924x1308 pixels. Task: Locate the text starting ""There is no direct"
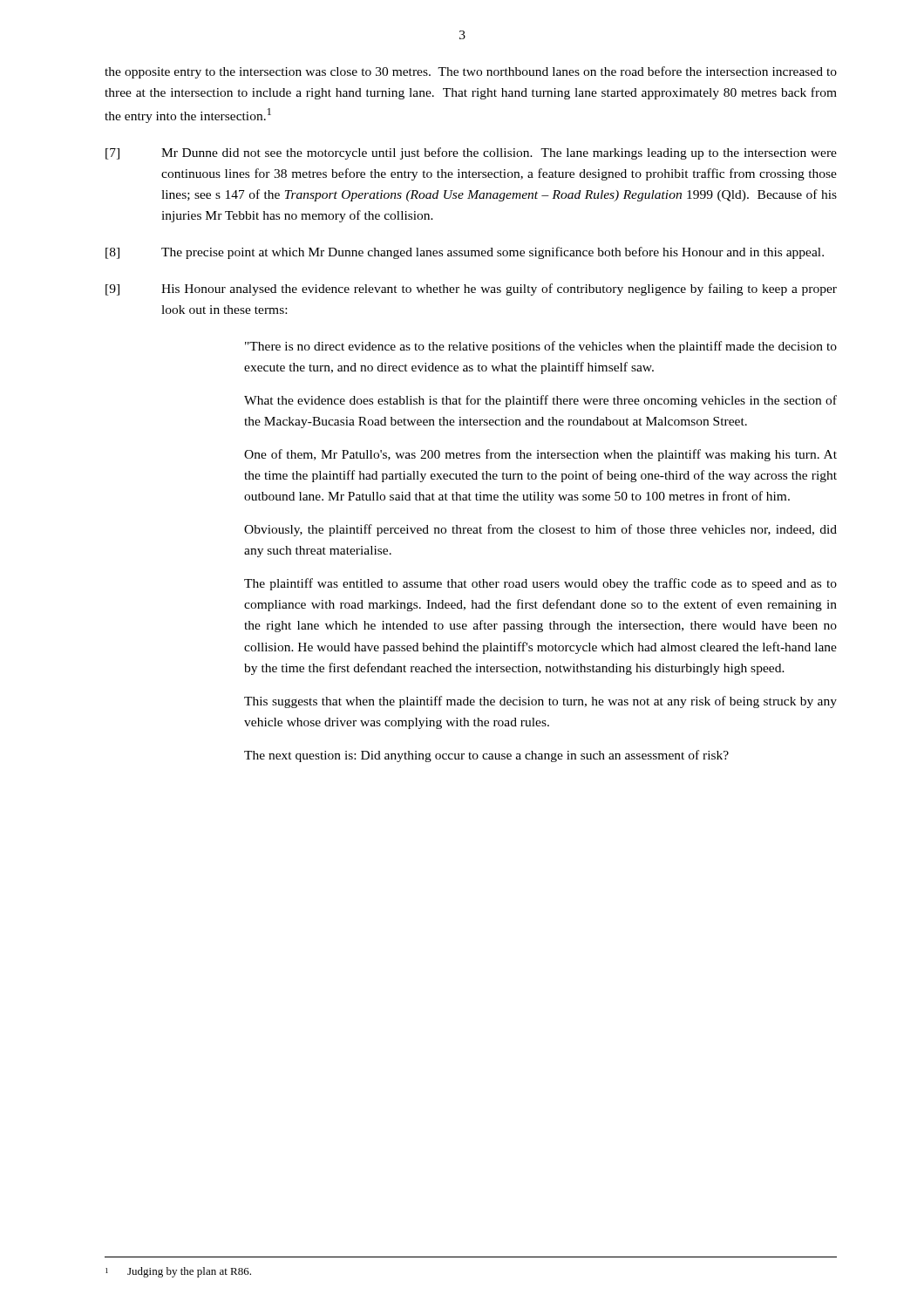pyautogui.click(x=540, y=356)
